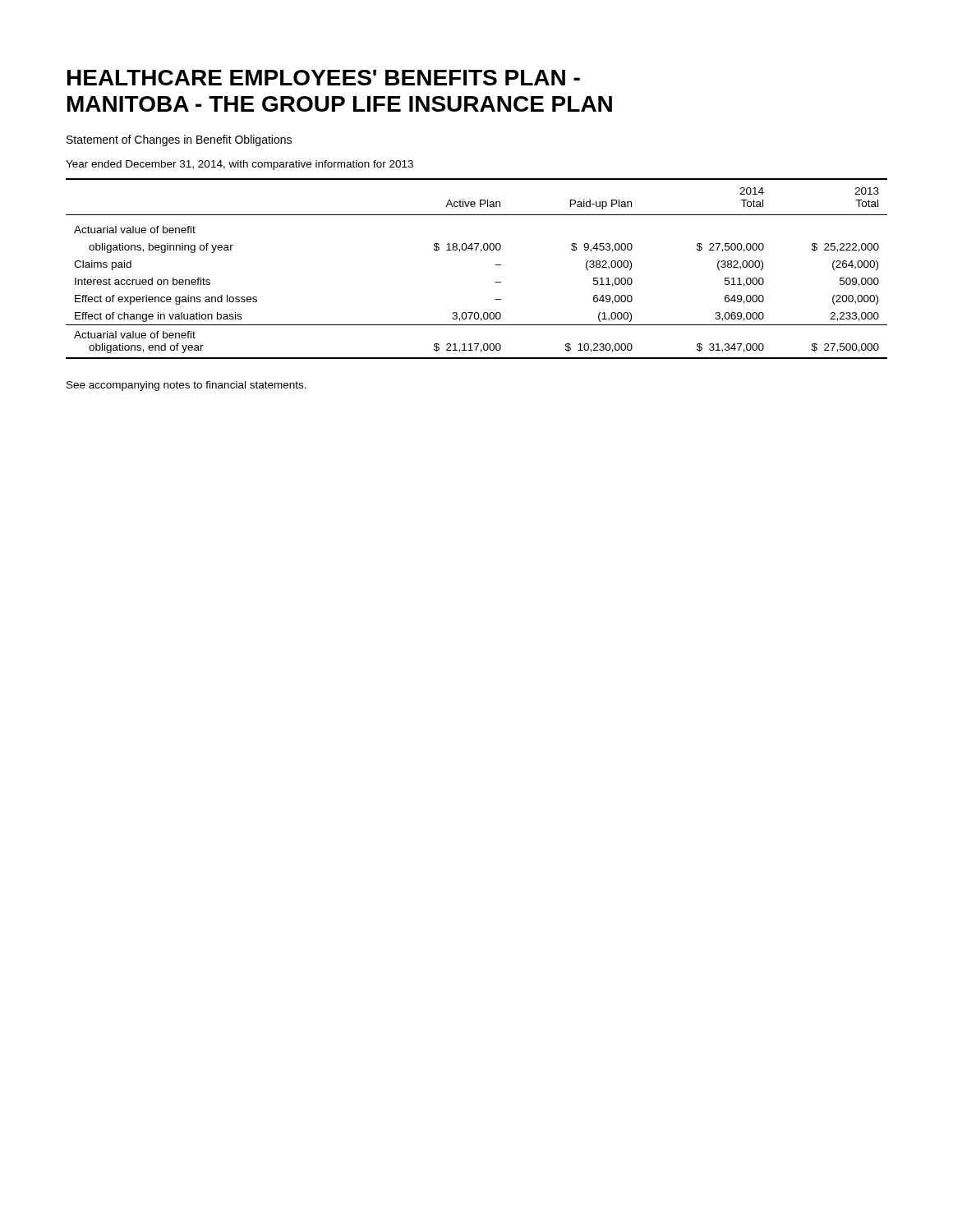Click the title that begins "HEALTHCARE EMPLOYEES' BENEFITS"

click(x=476, y=91)
